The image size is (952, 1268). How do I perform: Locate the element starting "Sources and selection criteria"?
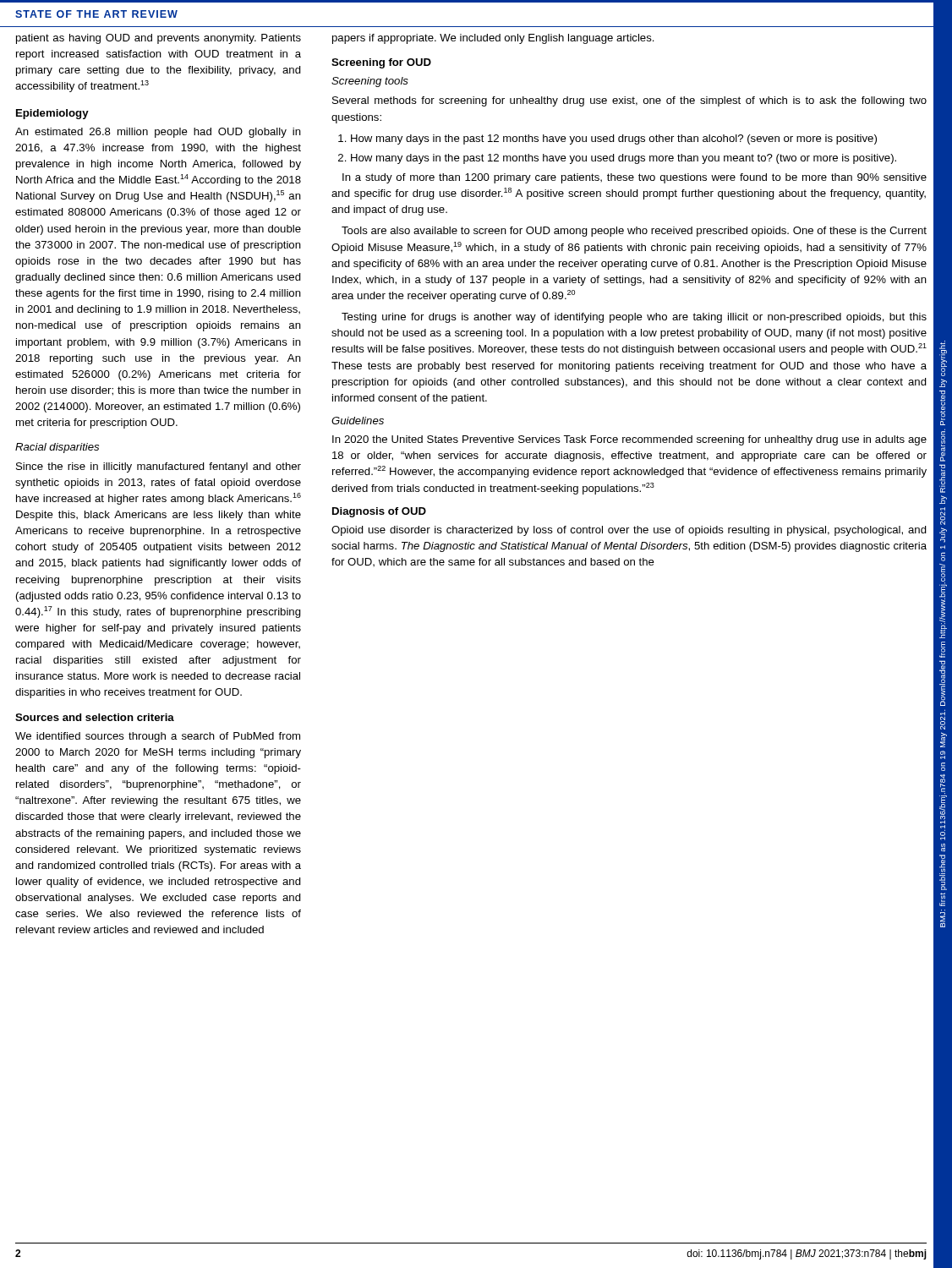coord(95,717)
